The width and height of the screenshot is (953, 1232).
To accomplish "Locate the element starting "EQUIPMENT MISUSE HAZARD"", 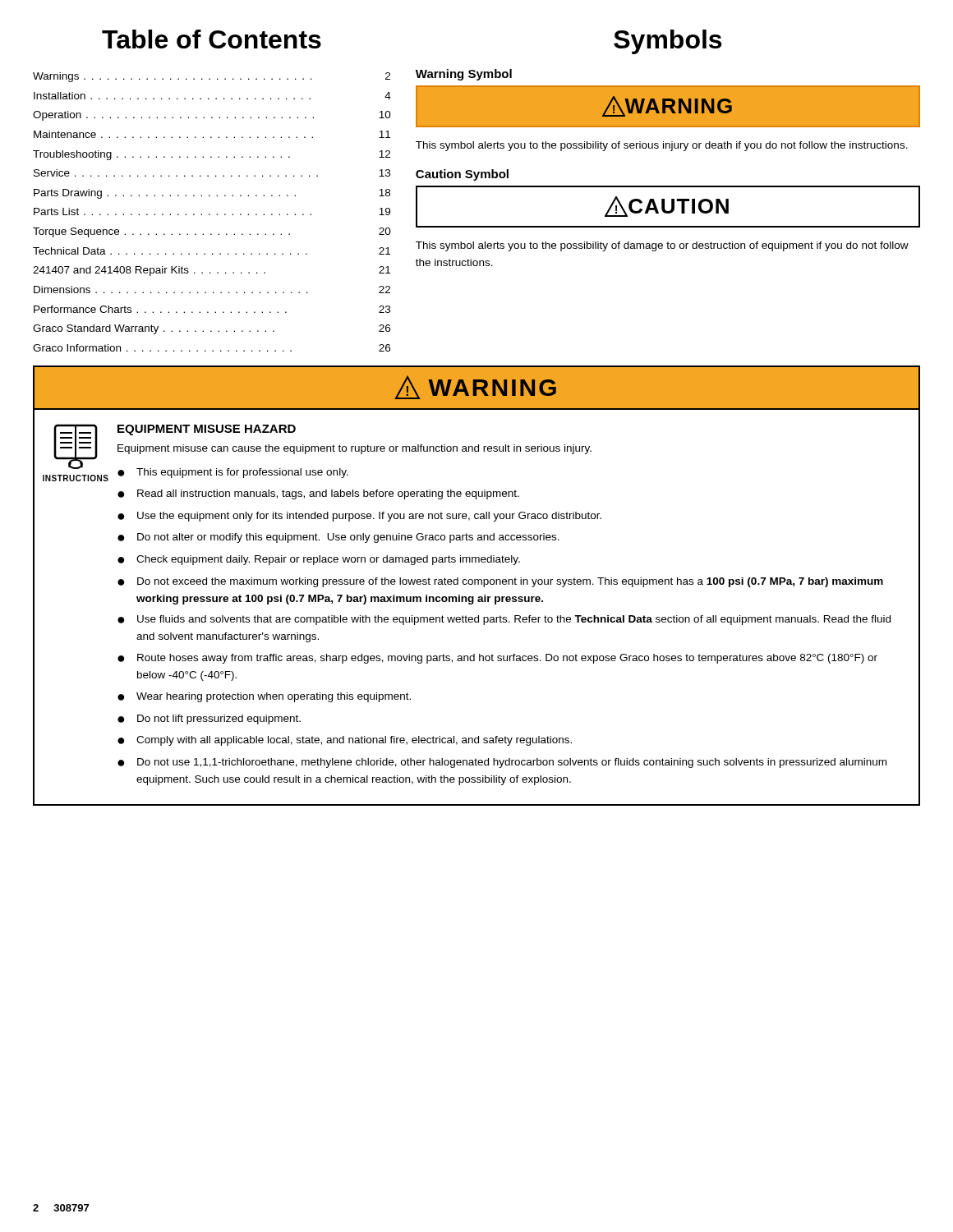I will (206, 429).
